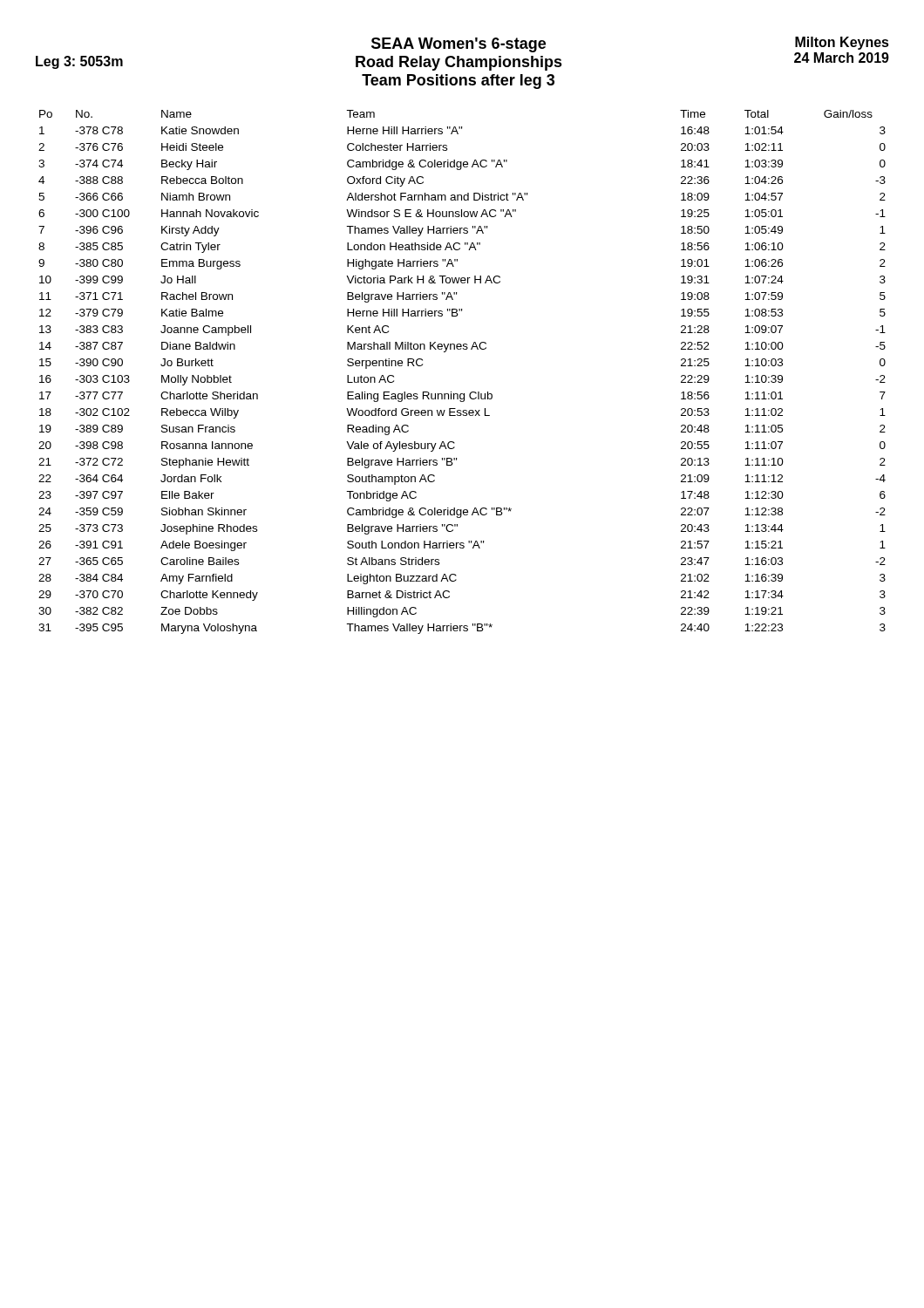The image size is (924, 1308).
Task: Find the table that mentions "-385 C85"
Action: click(x=462, y=371)
